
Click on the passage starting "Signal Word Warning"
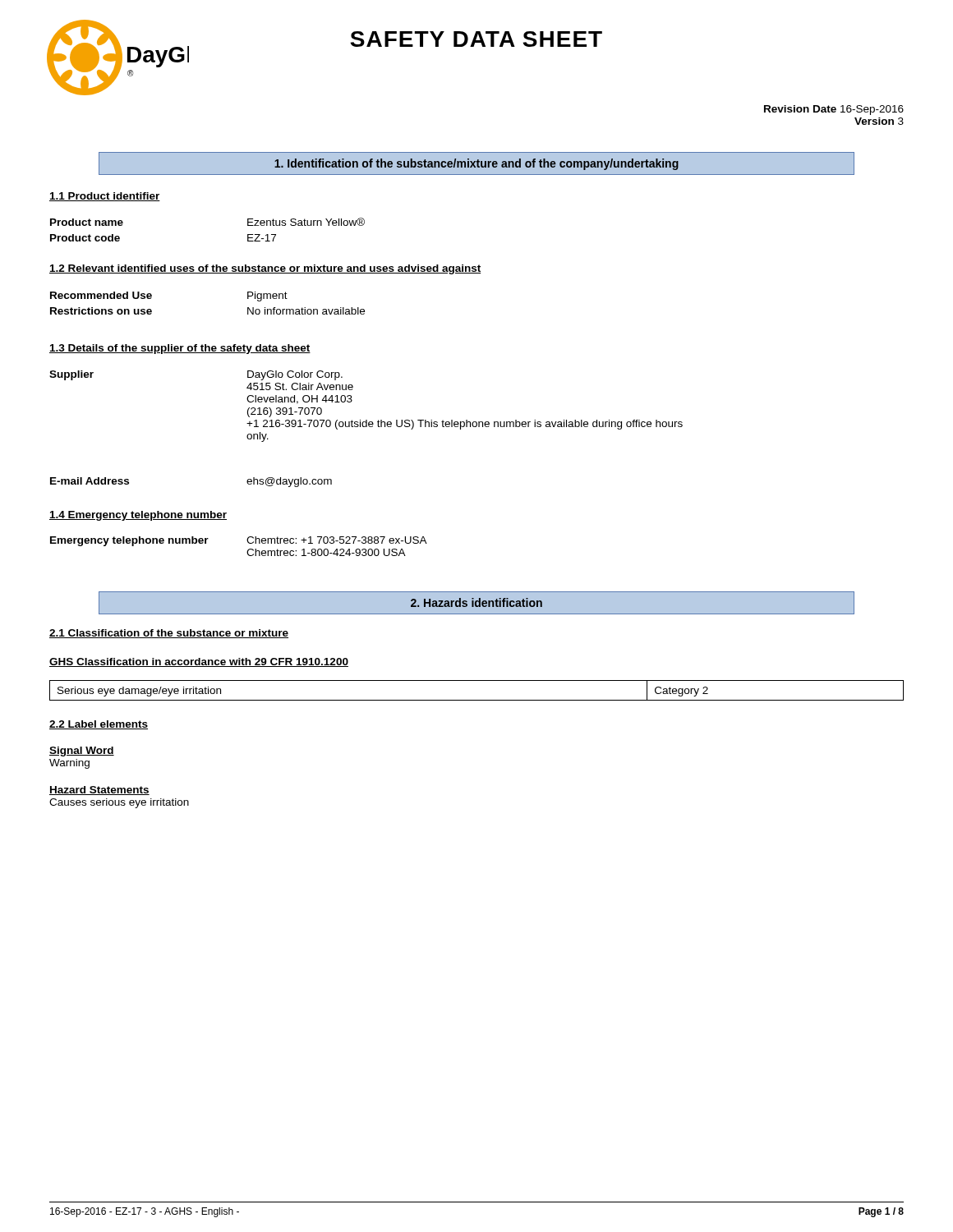pyautogui.click(x=82, y=756)
